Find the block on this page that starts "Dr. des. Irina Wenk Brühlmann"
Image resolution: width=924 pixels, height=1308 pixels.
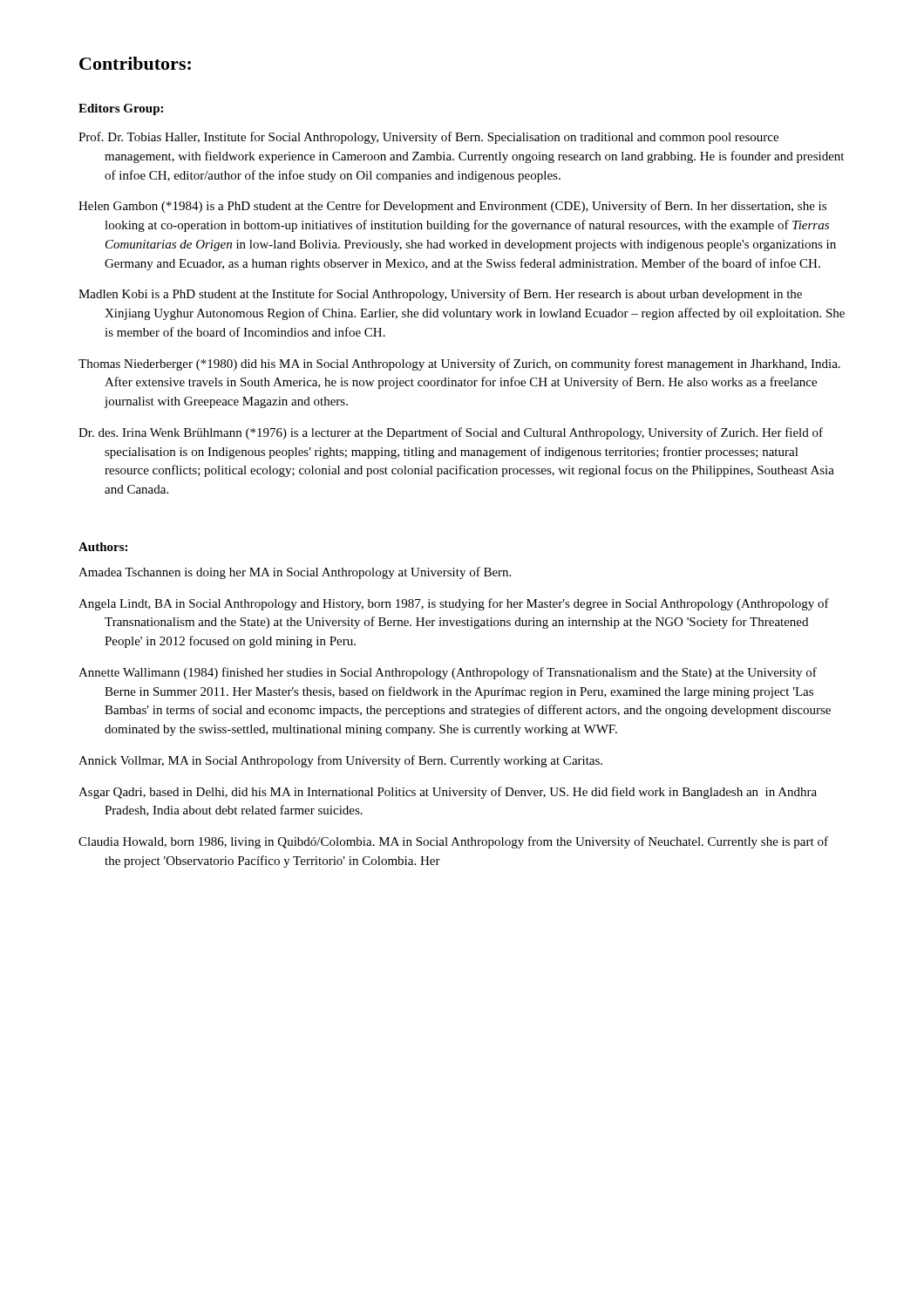(456, 461)
